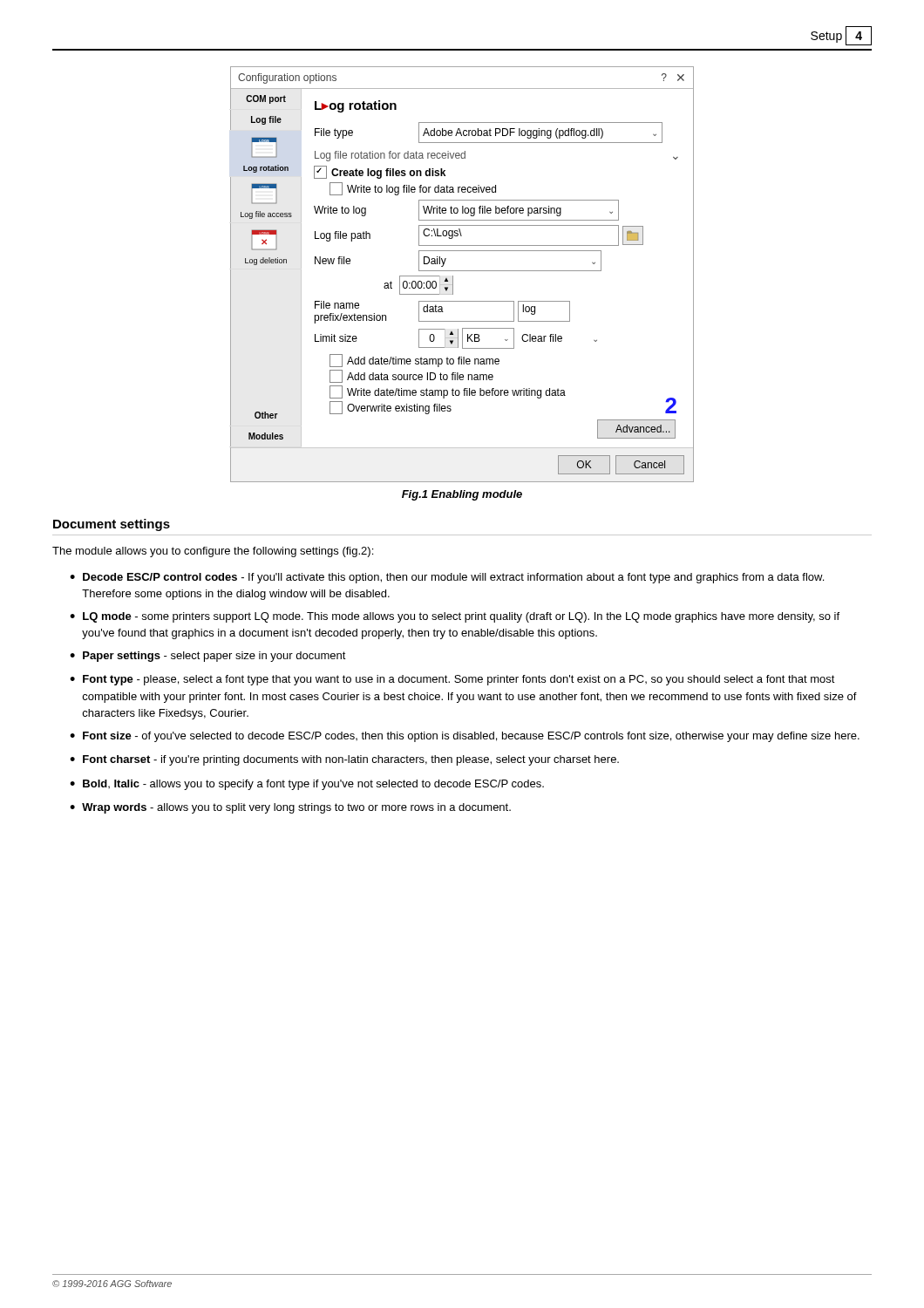The image size is (924, 1308).
Task: Click the passage that begins "The module allows"
Action: point(213,551)
